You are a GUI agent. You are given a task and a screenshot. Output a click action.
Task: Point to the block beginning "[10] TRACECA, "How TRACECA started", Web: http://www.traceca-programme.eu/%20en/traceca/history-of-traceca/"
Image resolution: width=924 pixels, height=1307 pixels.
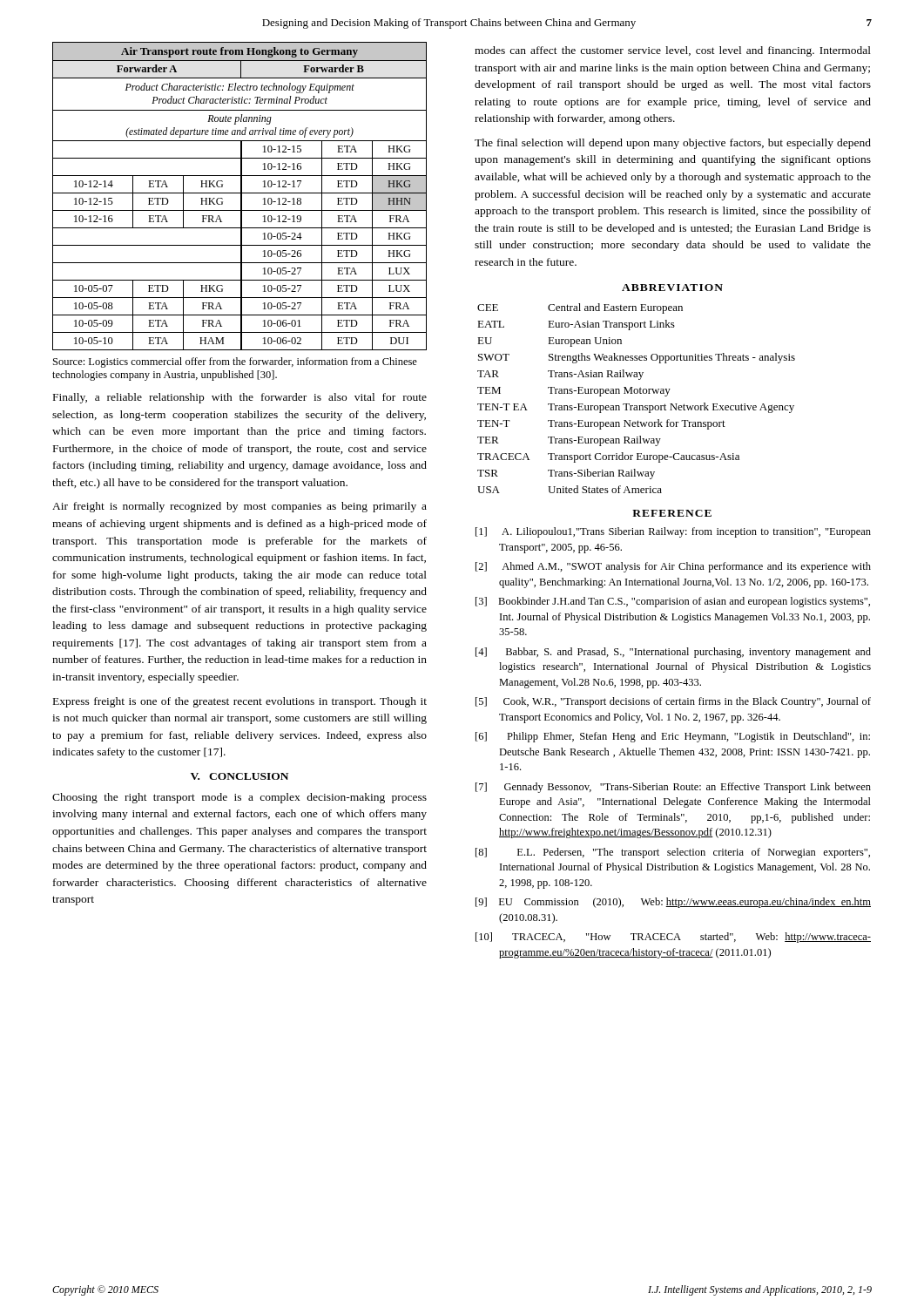coord(673,945)
